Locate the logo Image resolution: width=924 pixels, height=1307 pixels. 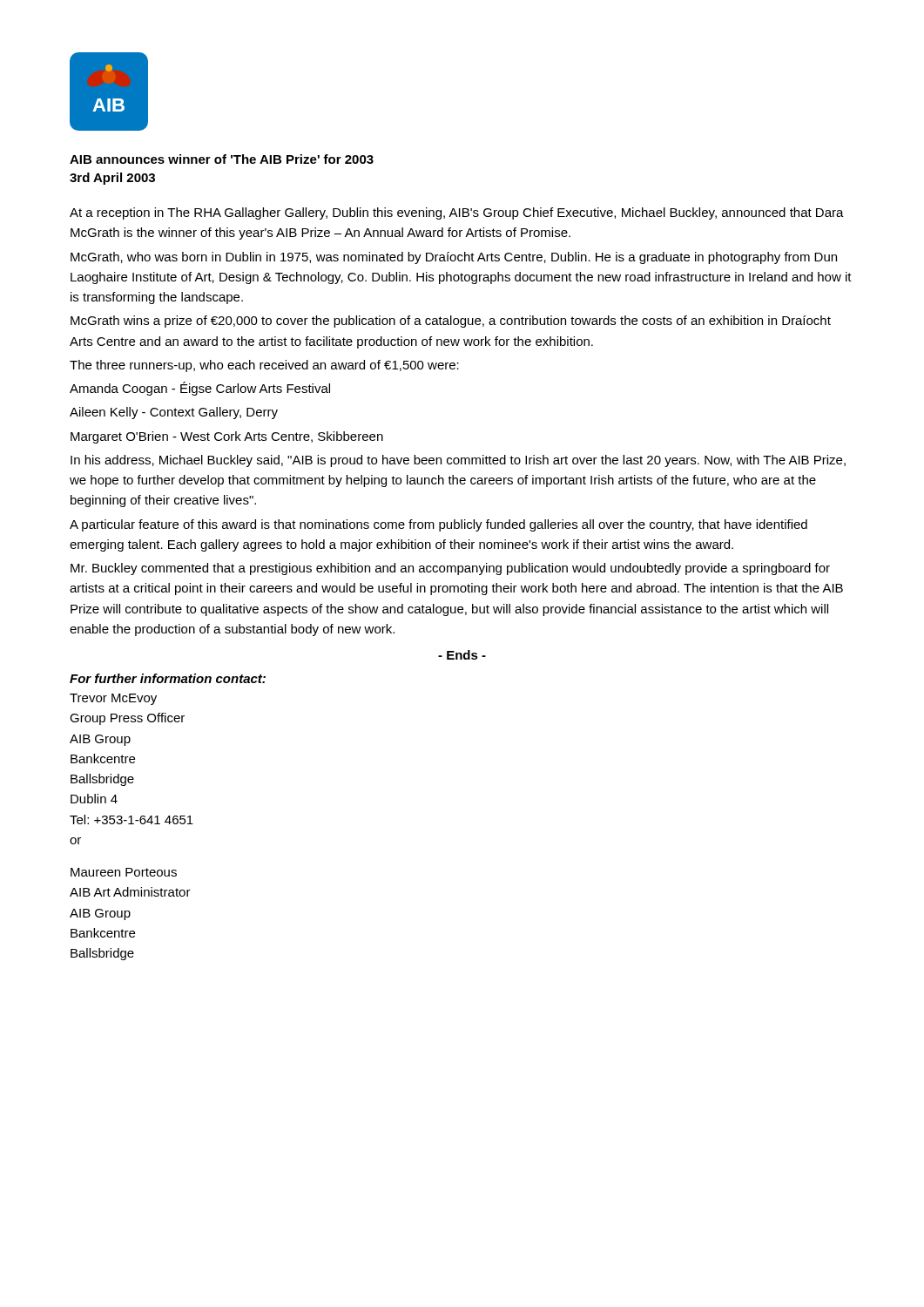tap(462, 91)
